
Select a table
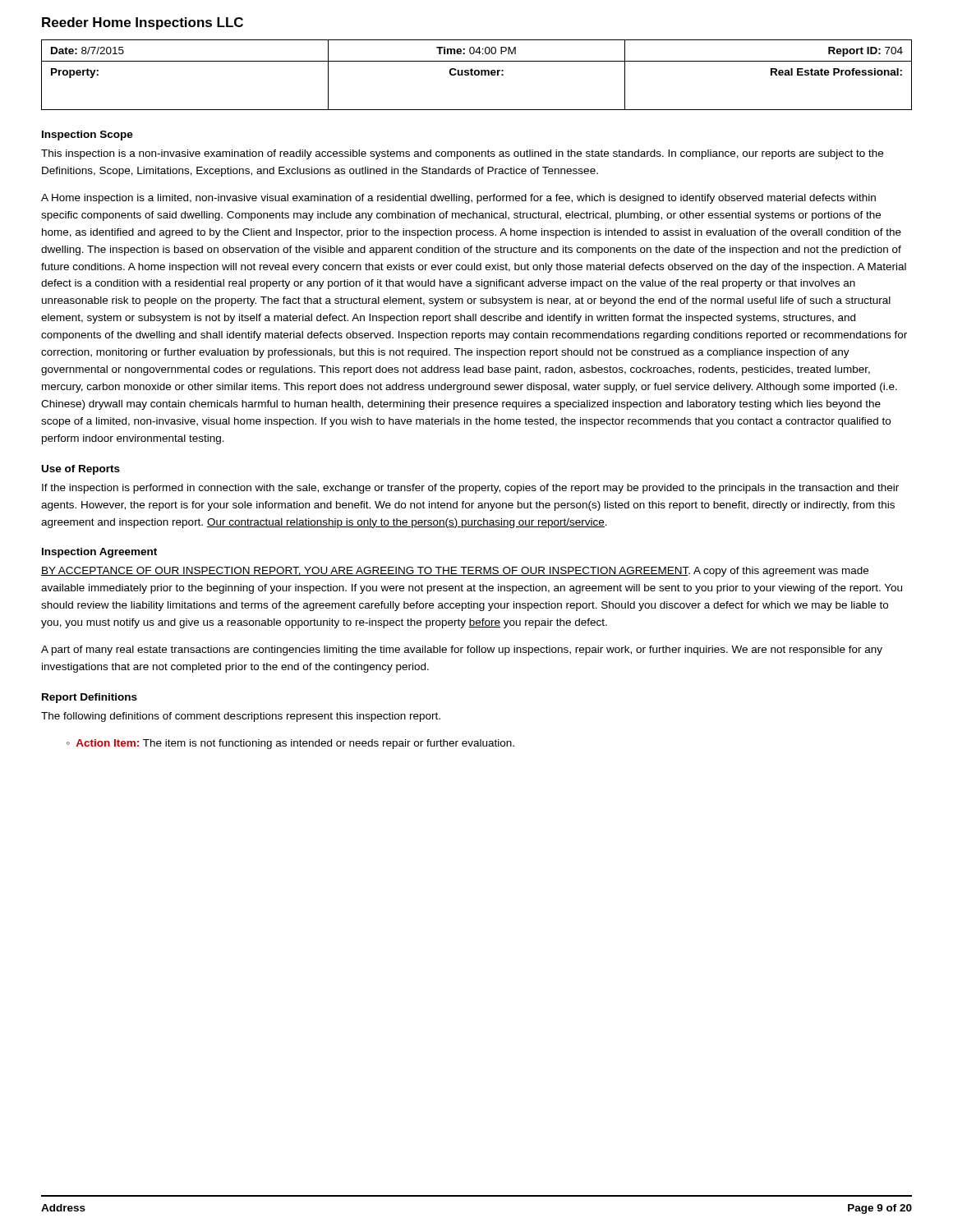(476, 75)
